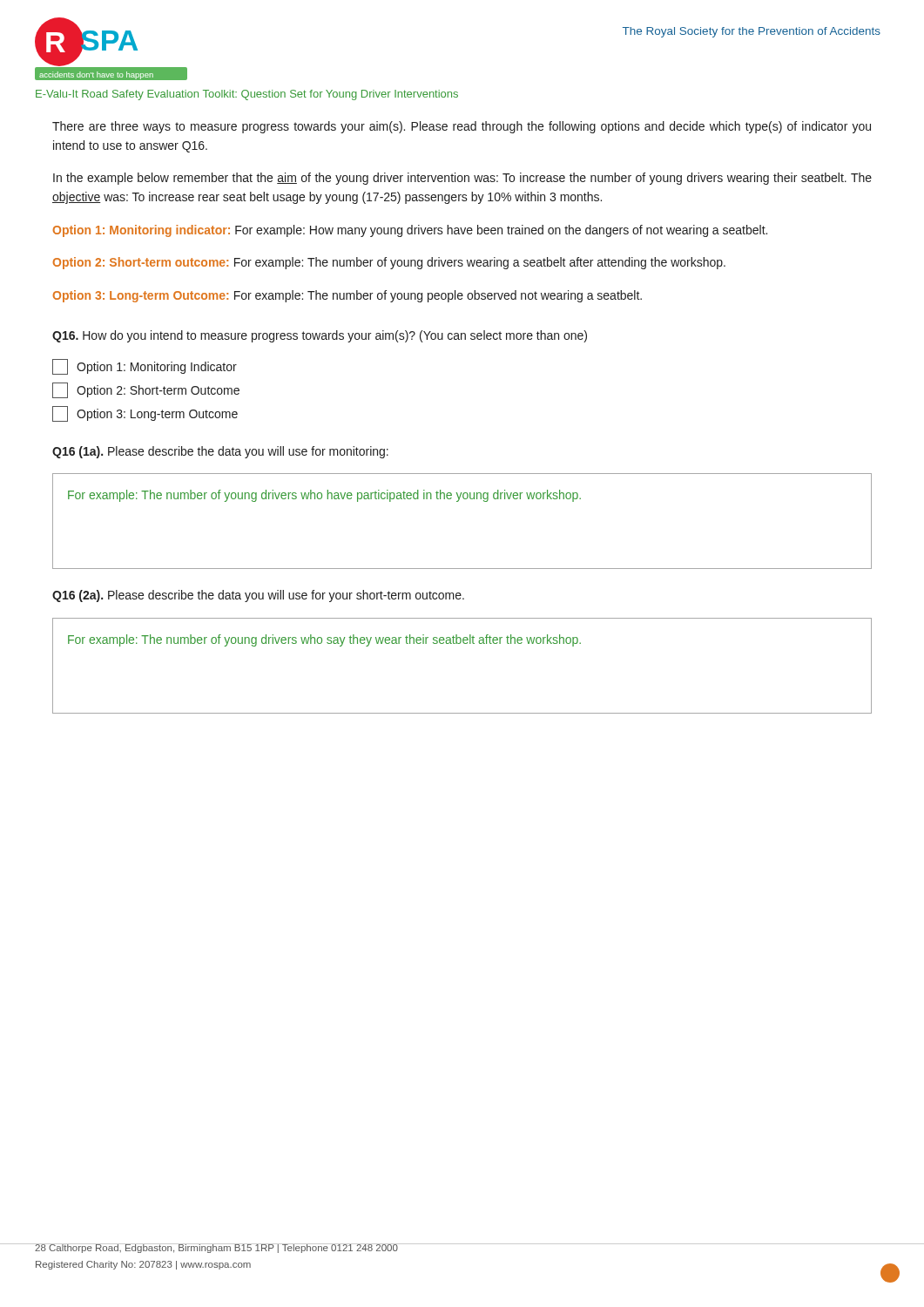
Task: Select a logo
Action: click(x=111, y=49)
